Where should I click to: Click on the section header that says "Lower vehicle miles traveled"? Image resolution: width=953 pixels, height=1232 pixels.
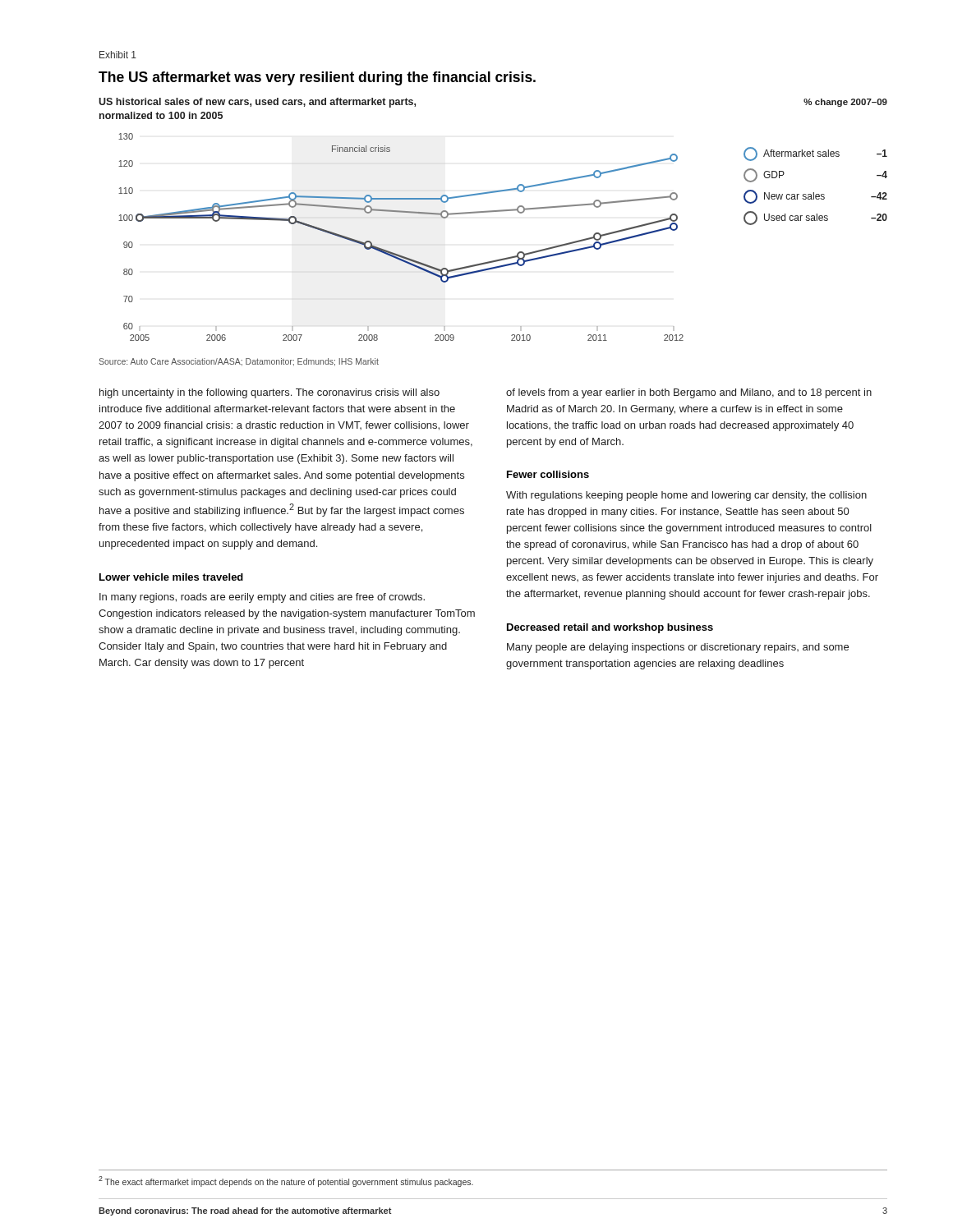click(x=171, y=577)
